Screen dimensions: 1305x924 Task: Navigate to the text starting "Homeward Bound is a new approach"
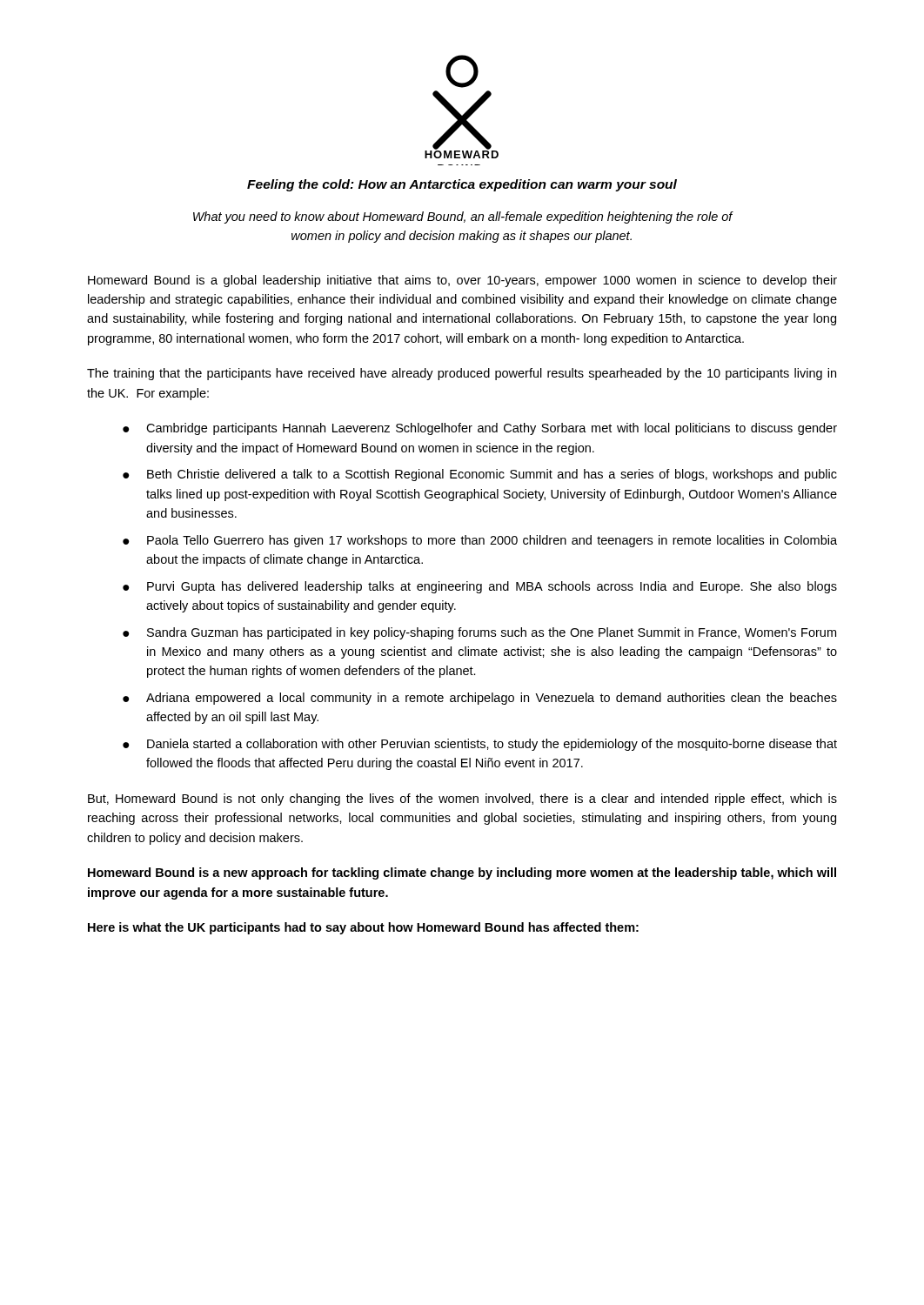coord(462,883)
